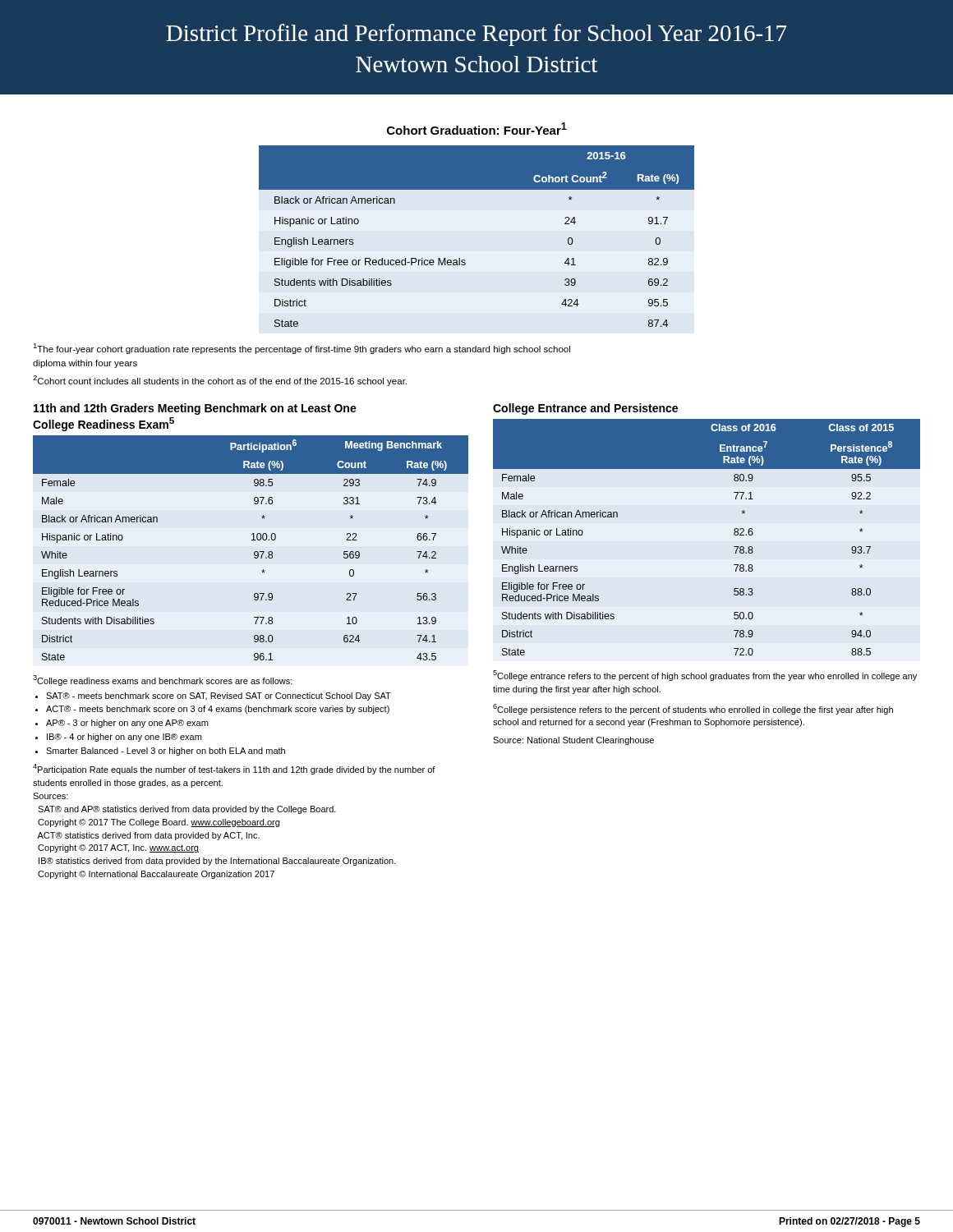Viewport: 953px width, 1232px height.
Task: Locate the block of text that opens with "1The four-year cohort graduation rate"
Action: pyautogui.click(x=302, y=354)
